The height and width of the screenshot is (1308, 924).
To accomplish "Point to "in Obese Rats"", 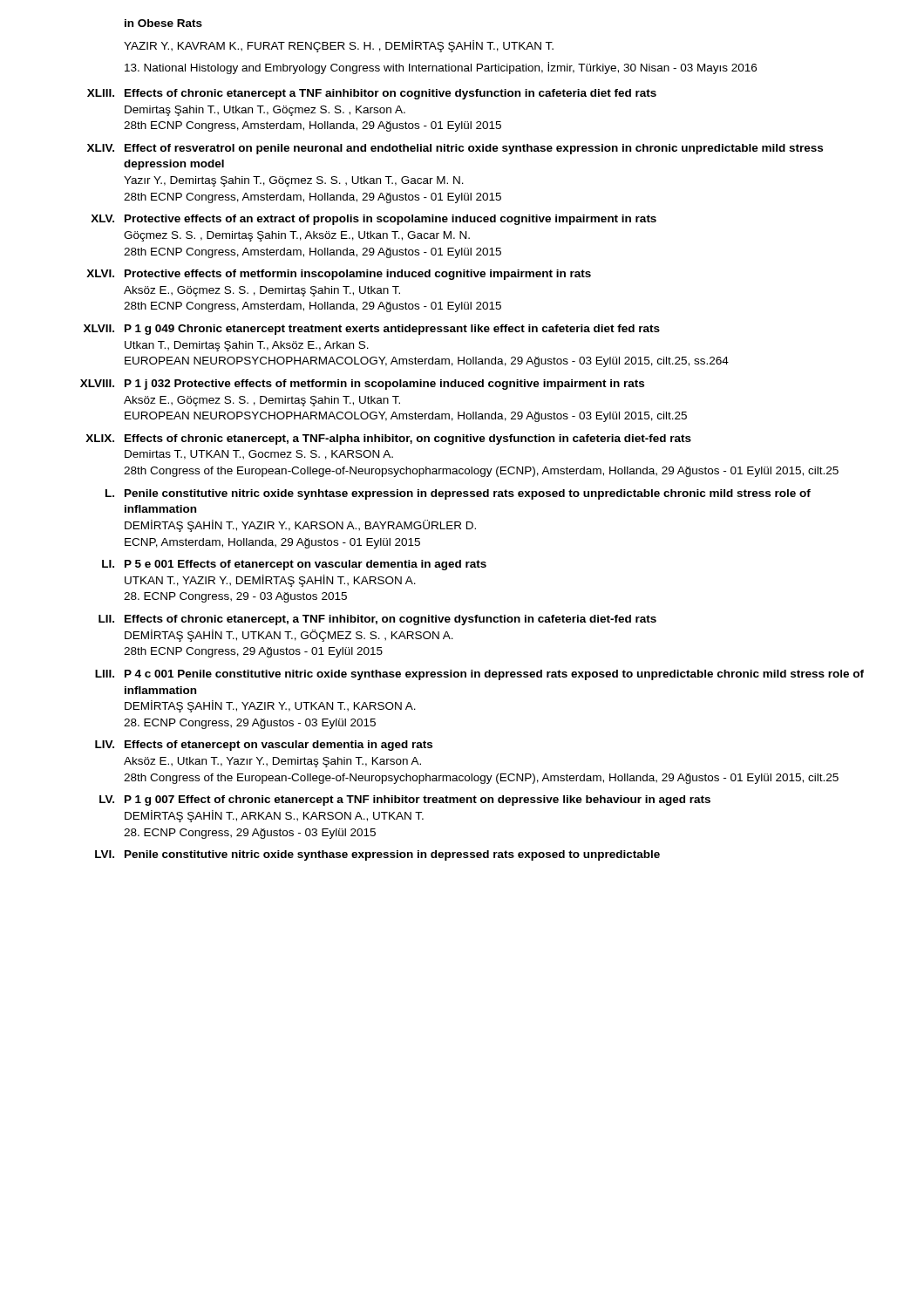I will (163, 23).
